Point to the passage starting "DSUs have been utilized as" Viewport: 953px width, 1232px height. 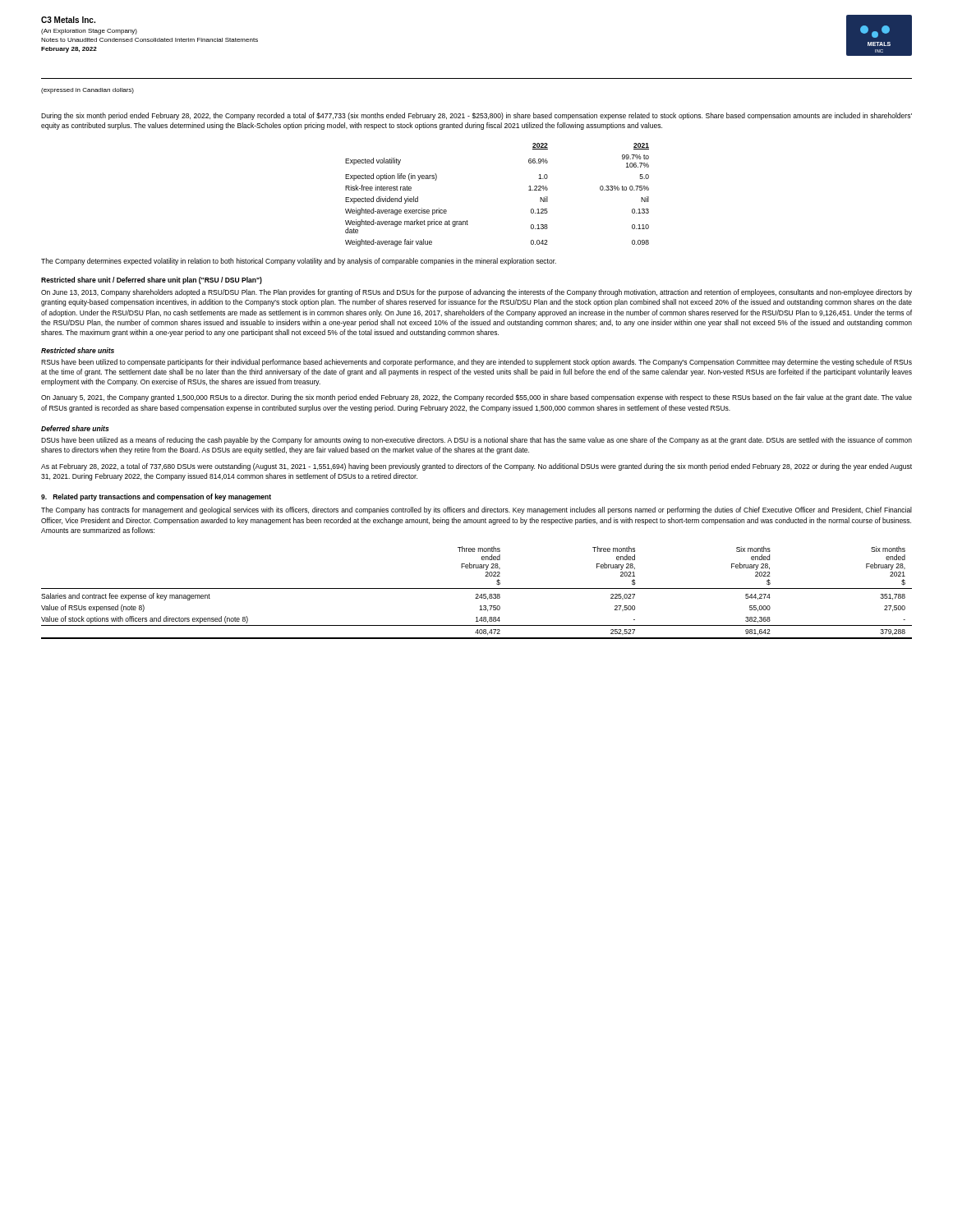(476, 445)
